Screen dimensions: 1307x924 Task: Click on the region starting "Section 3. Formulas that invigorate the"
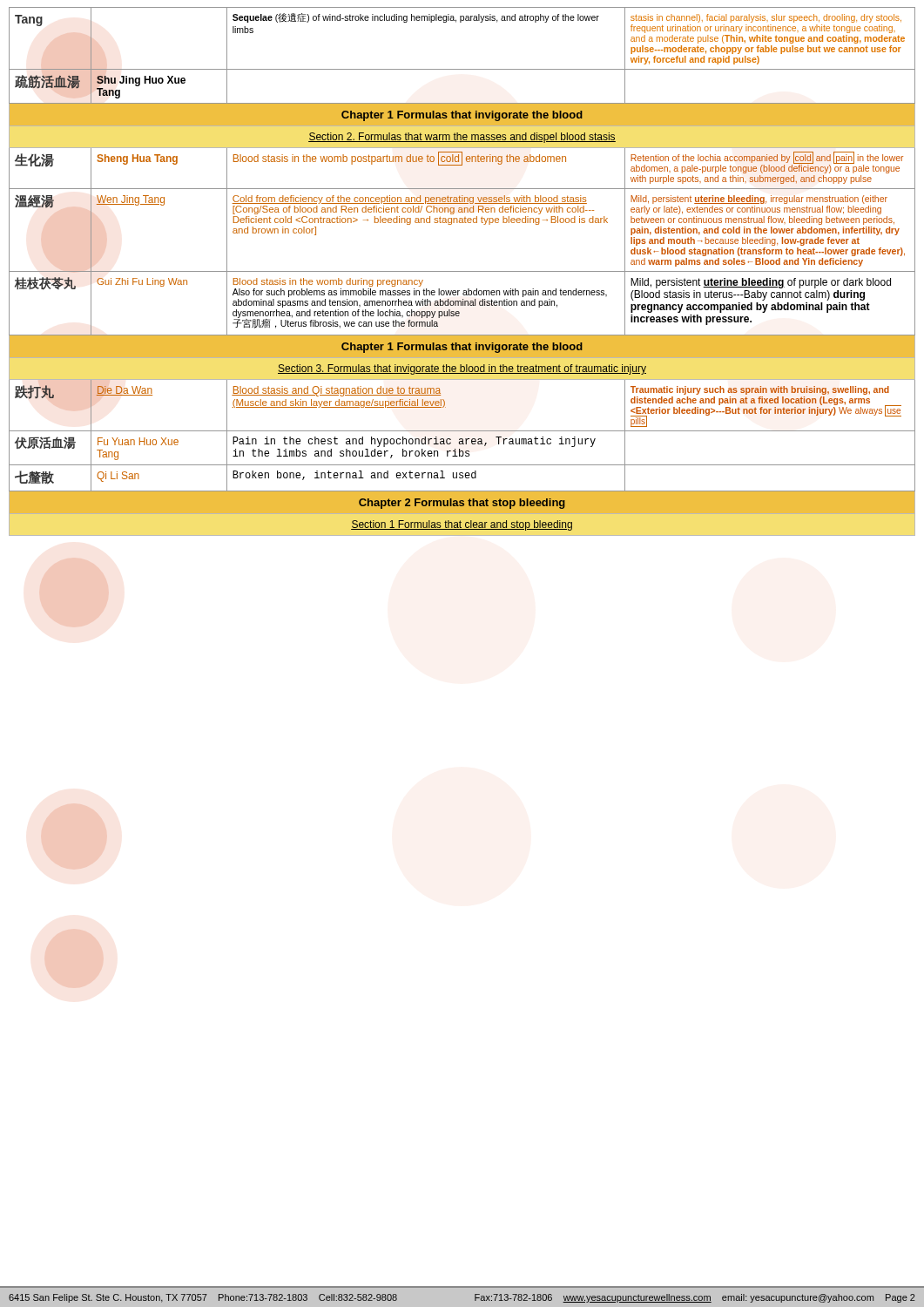(462, 369)
